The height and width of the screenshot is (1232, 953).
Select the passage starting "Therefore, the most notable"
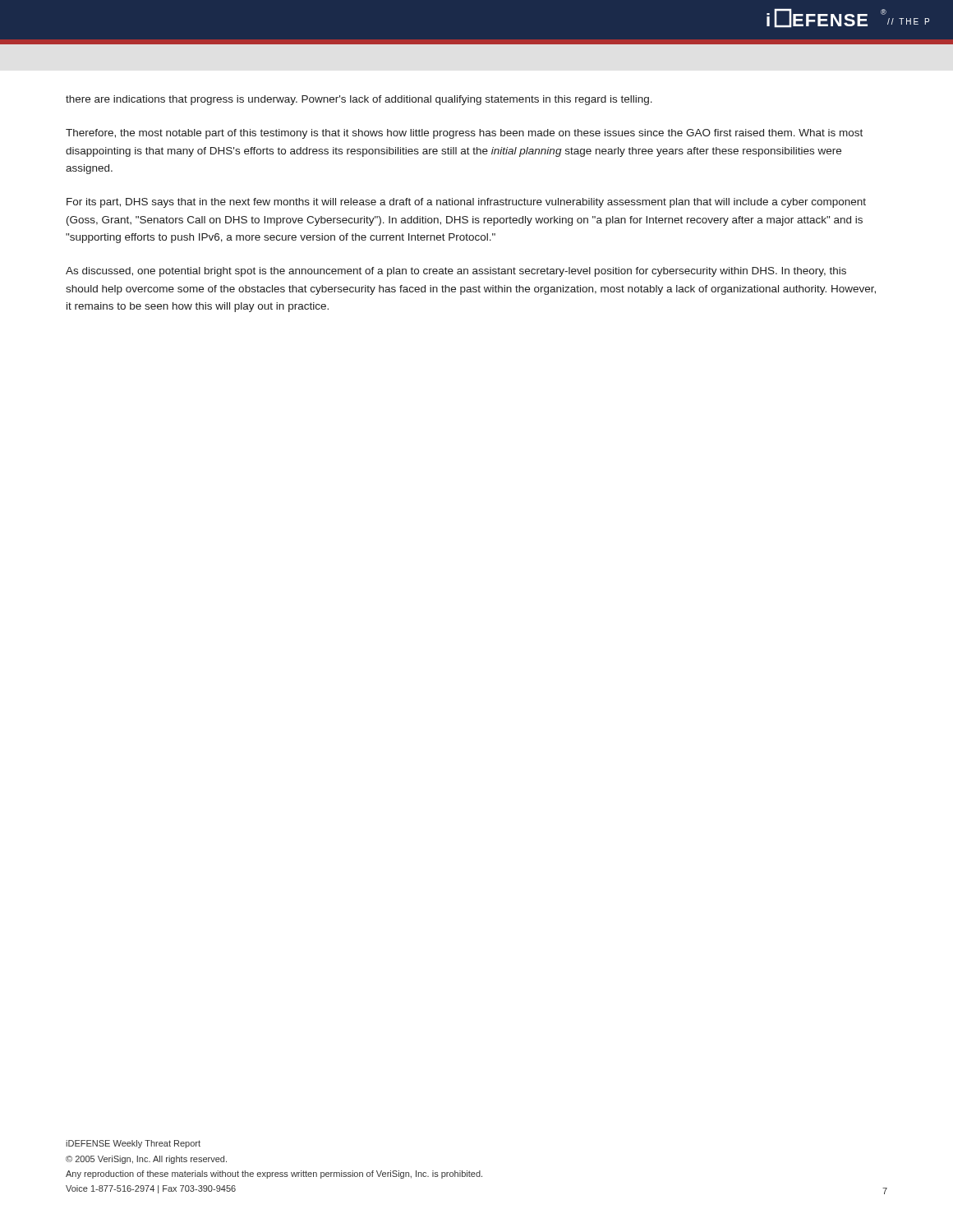click(x=464, y=150)
